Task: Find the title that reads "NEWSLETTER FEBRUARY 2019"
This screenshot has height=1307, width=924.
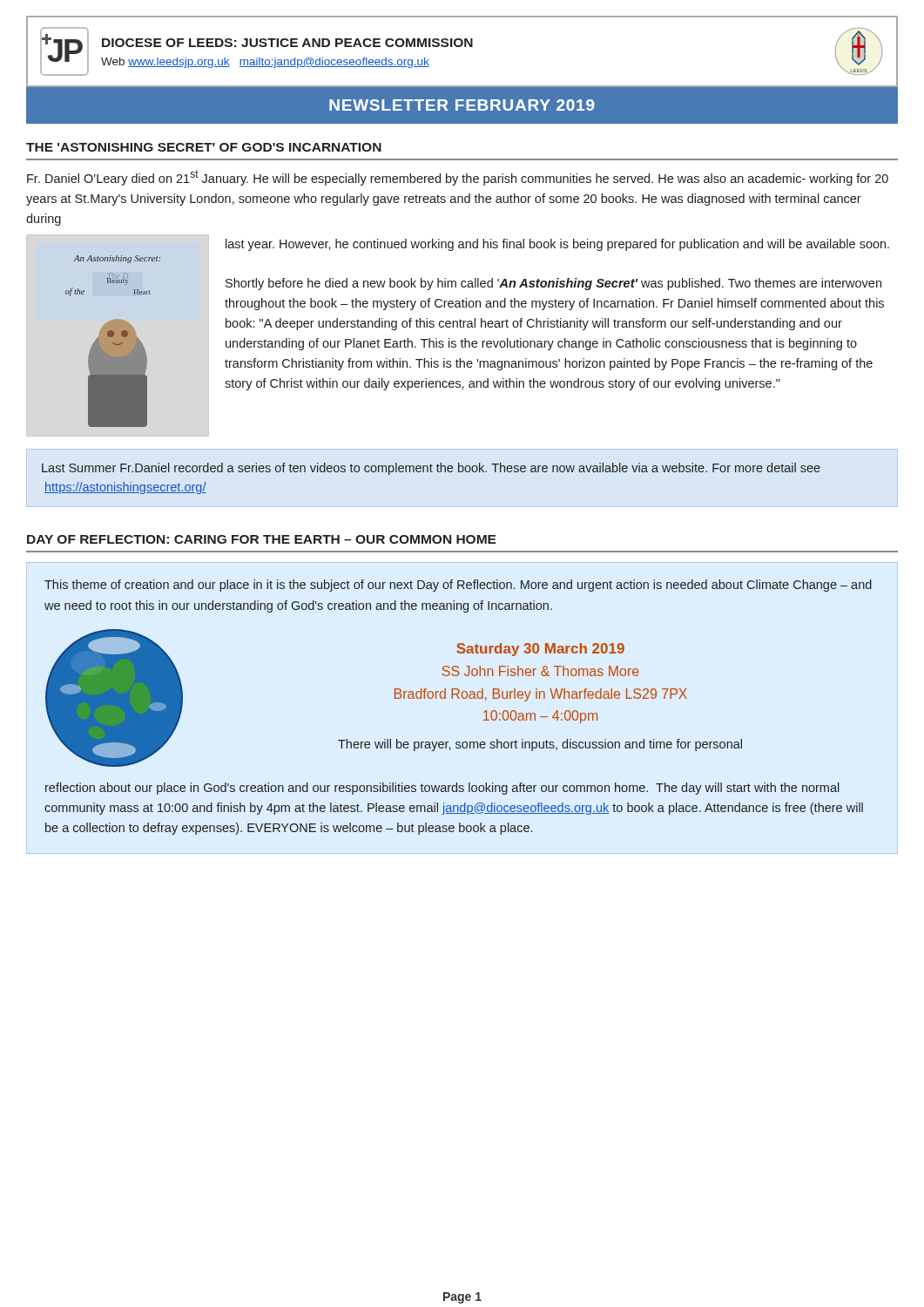Action: click(462, 105)
